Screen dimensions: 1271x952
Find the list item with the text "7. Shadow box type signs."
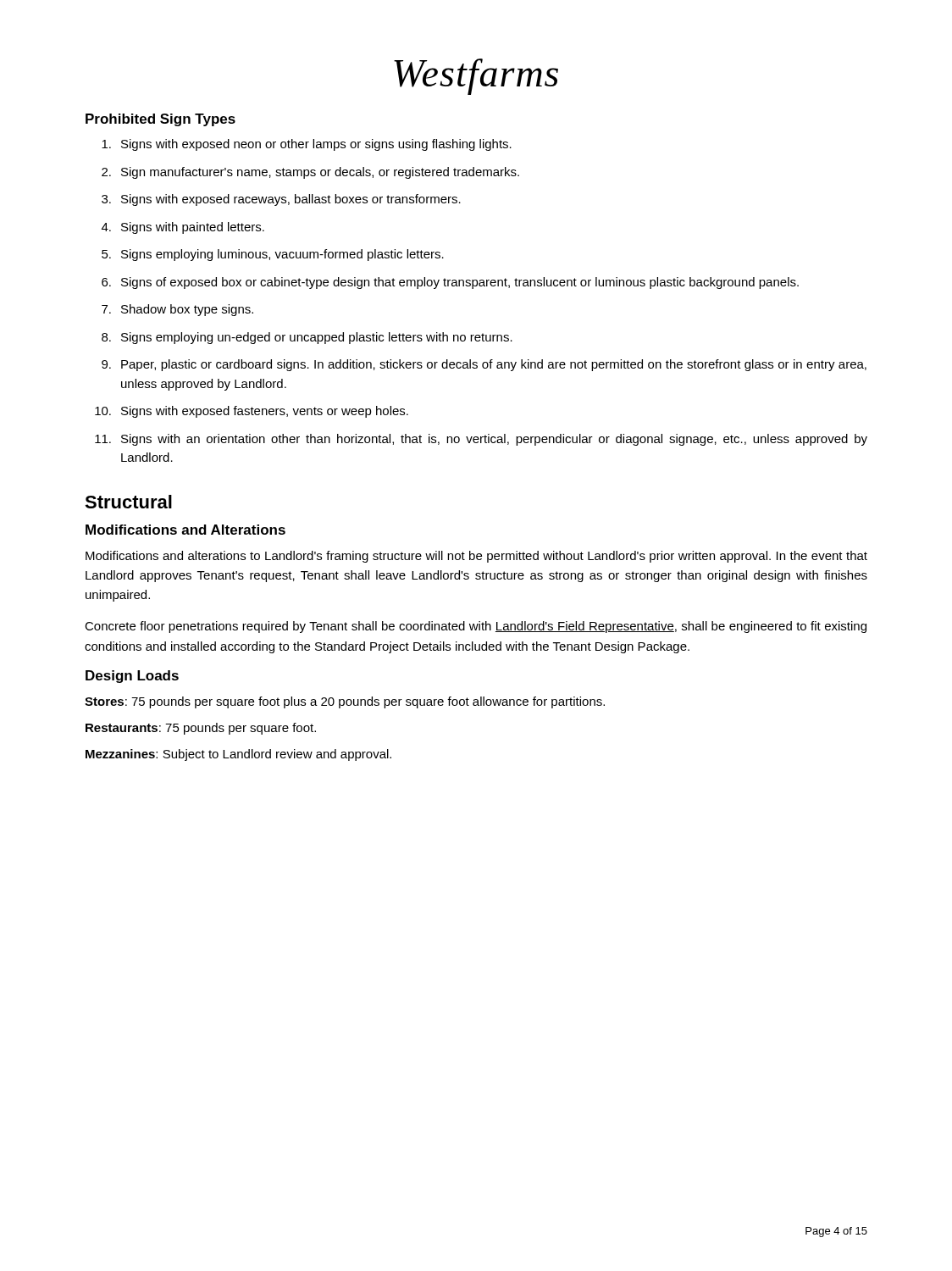177,310
